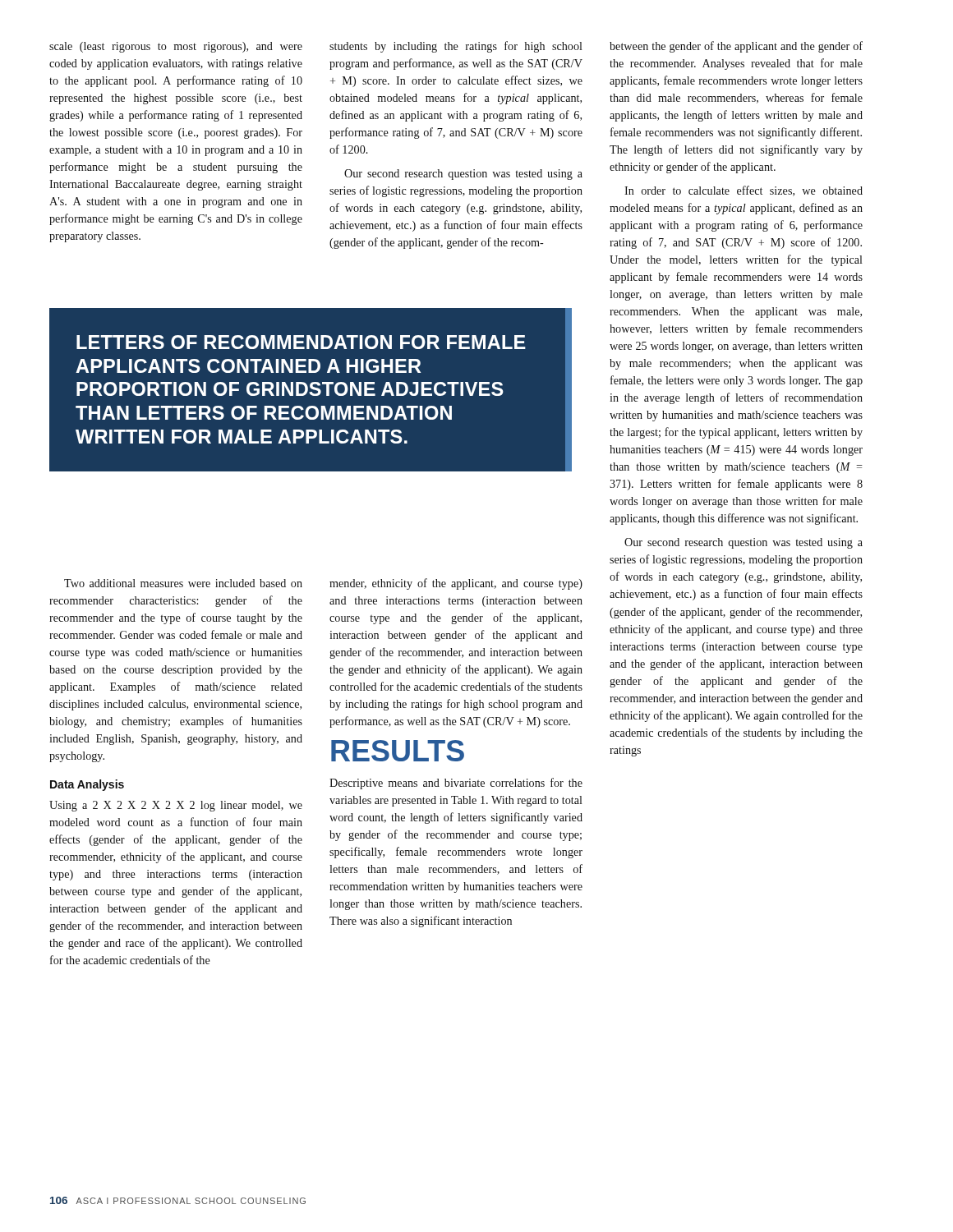The image size is (953, 1232).
Task: Select the element starting "mender, ethnicity of the applicant, and"
Action: coord(456,653)
